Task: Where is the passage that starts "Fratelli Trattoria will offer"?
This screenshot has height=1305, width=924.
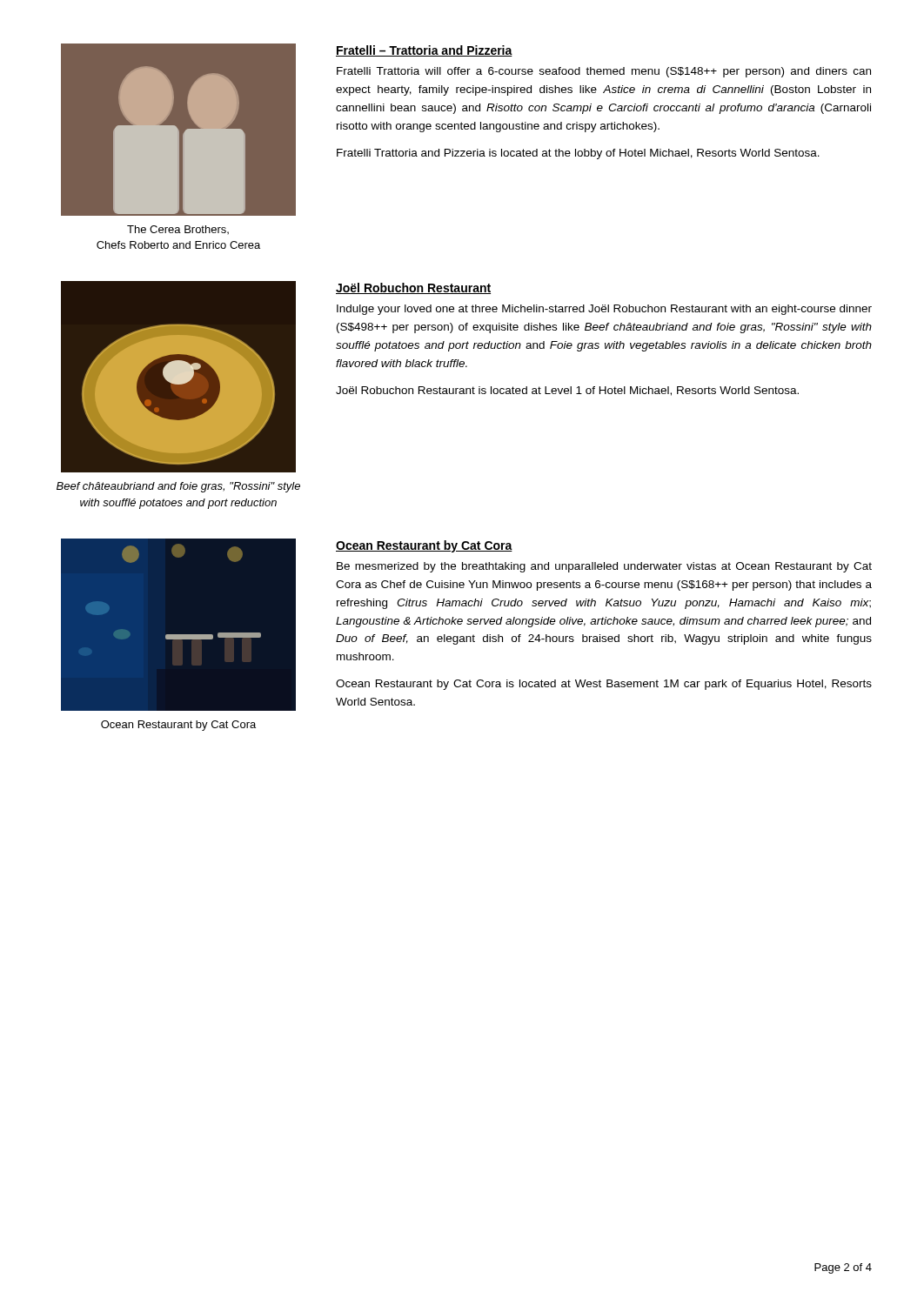Action: pyautogui.click(x=604, y=98)
